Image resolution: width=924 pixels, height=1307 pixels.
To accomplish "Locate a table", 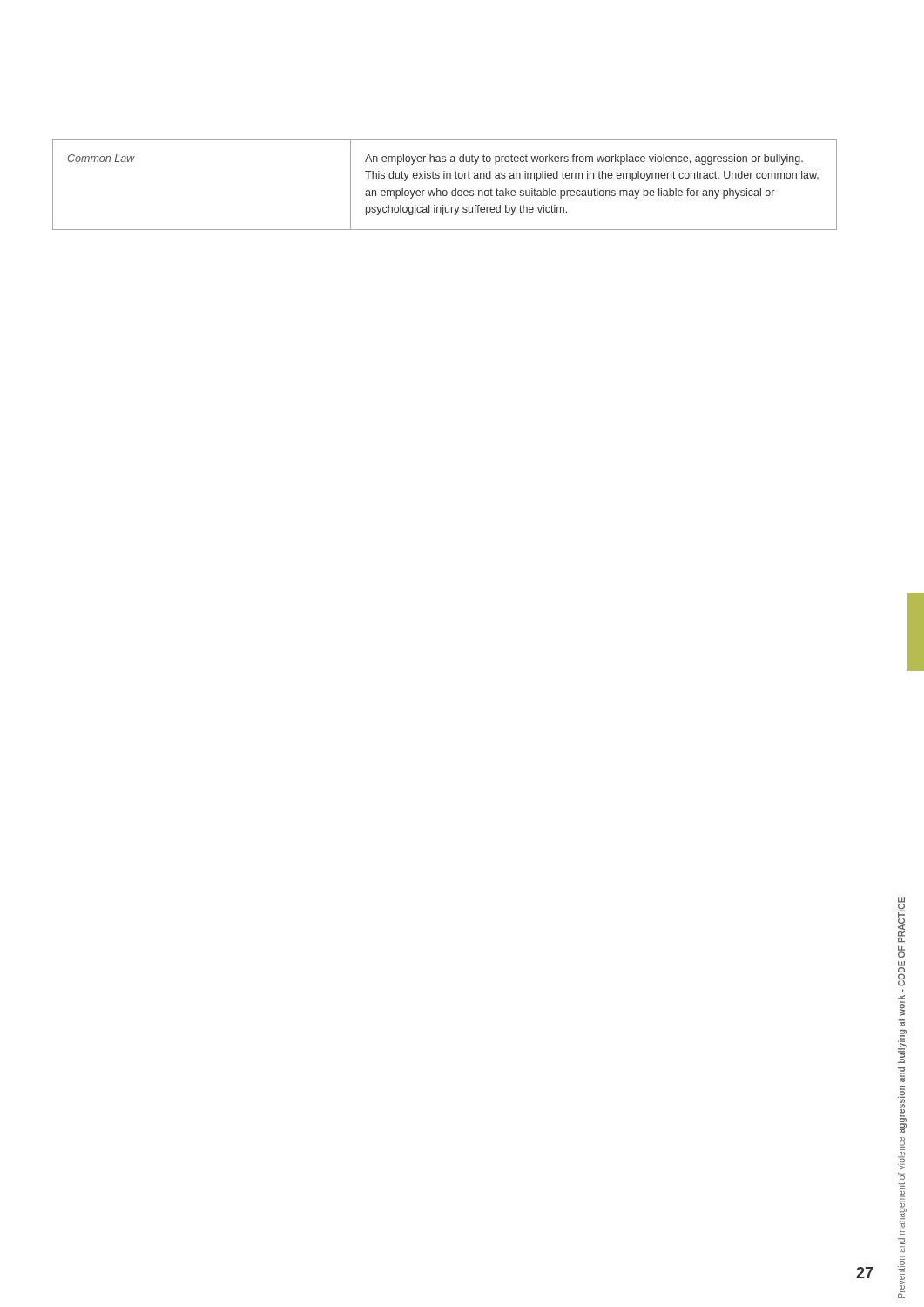I will tap(445, 185).
